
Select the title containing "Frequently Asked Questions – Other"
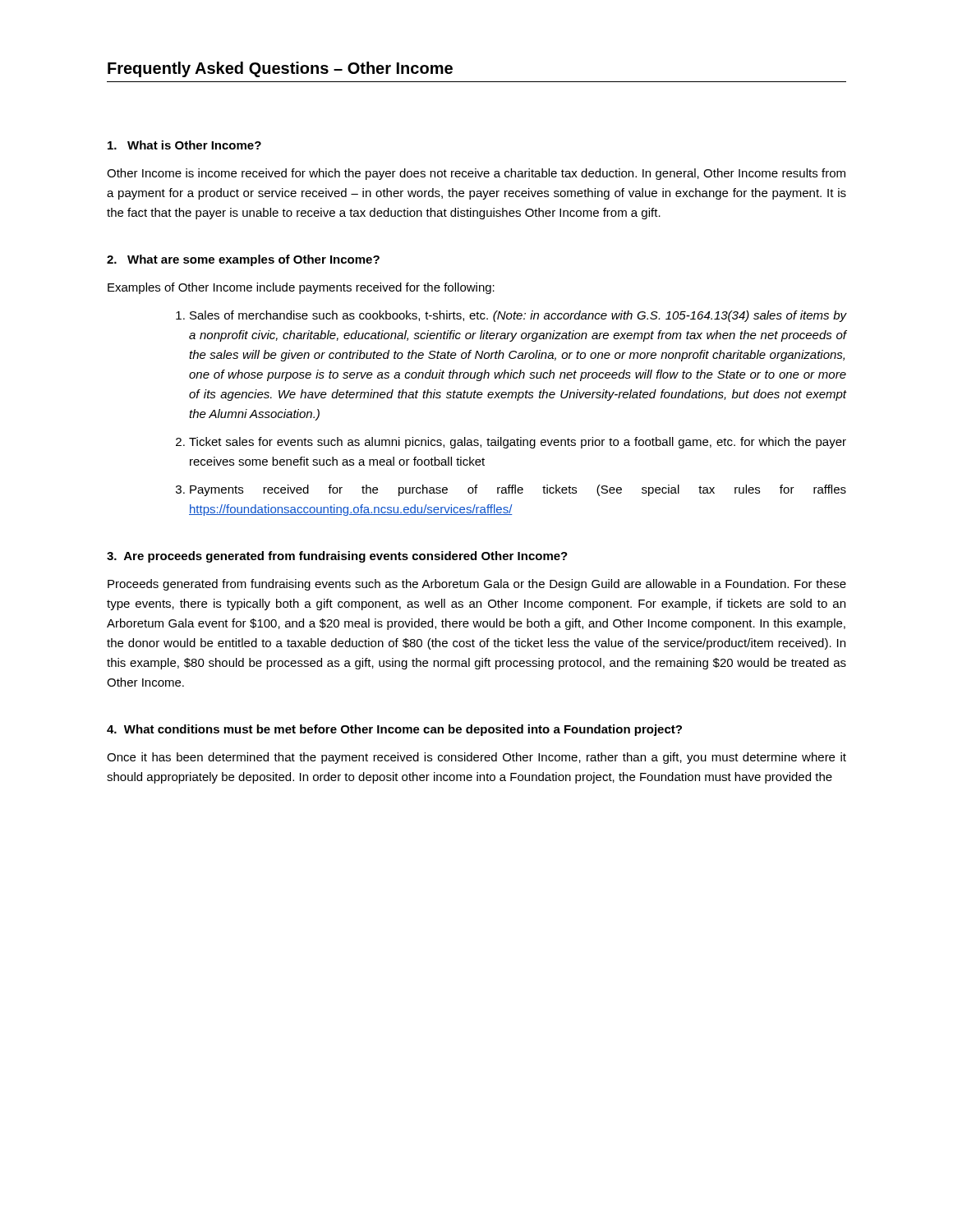[x=280, y=68]
